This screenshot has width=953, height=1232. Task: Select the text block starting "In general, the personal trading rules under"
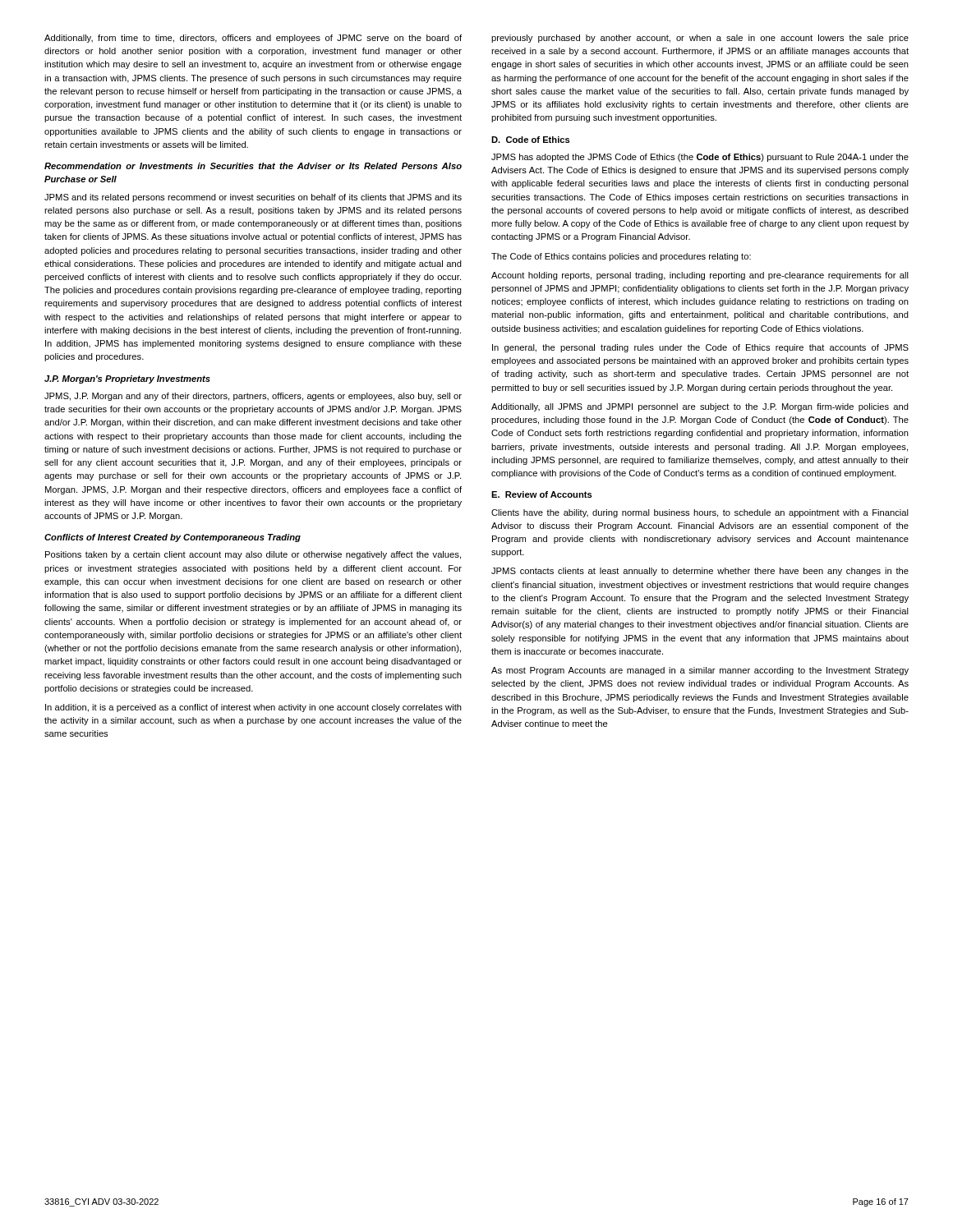[700, 367]
